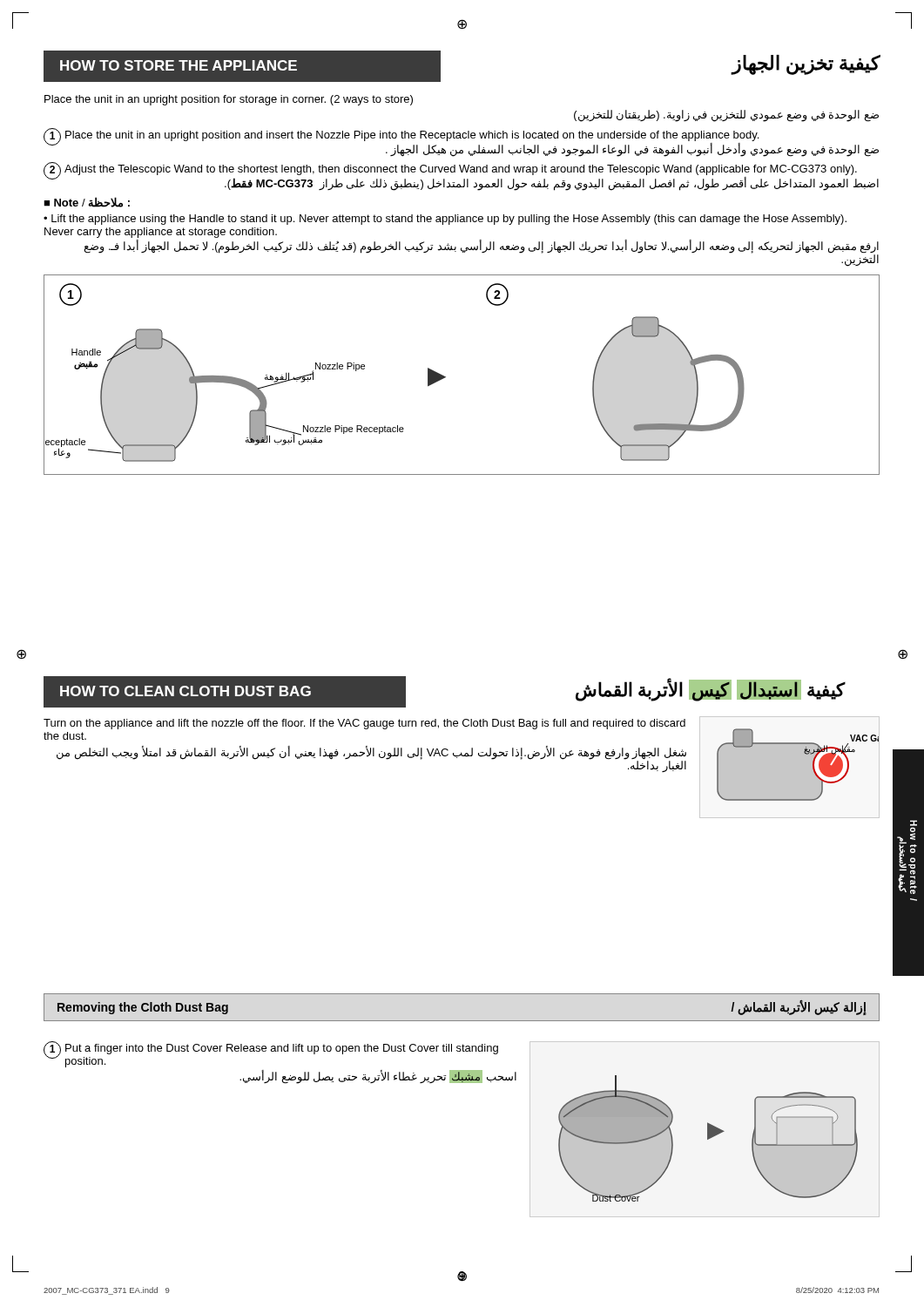The image size is (924, 1307).
Task: Point to the block starting "كيفية استبدال كيس الأتربة القماش"
Action: (x=710, y=690)
